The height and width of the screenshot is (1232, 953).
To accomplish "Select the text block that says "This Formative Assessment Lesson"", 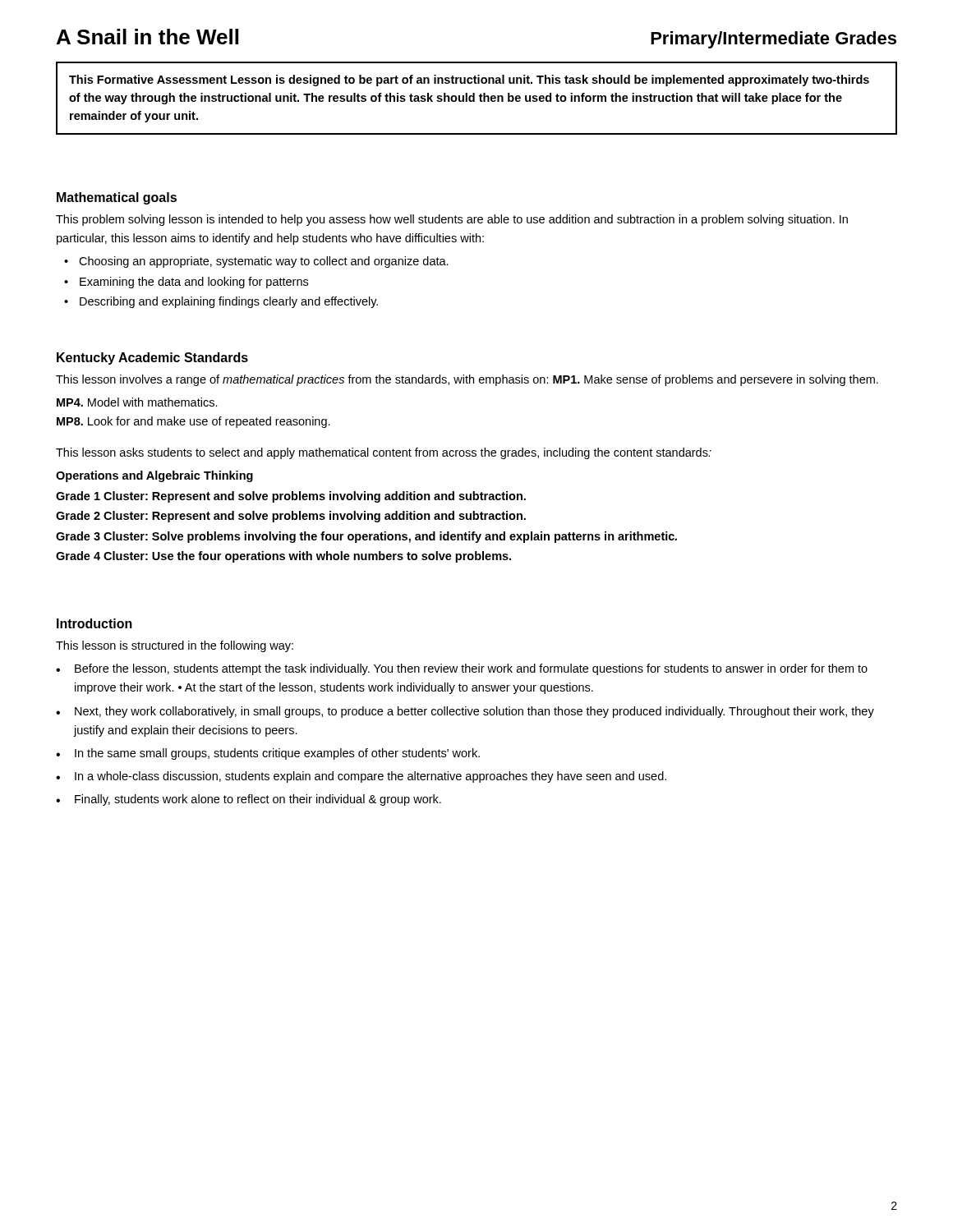I will click(469, 98).
